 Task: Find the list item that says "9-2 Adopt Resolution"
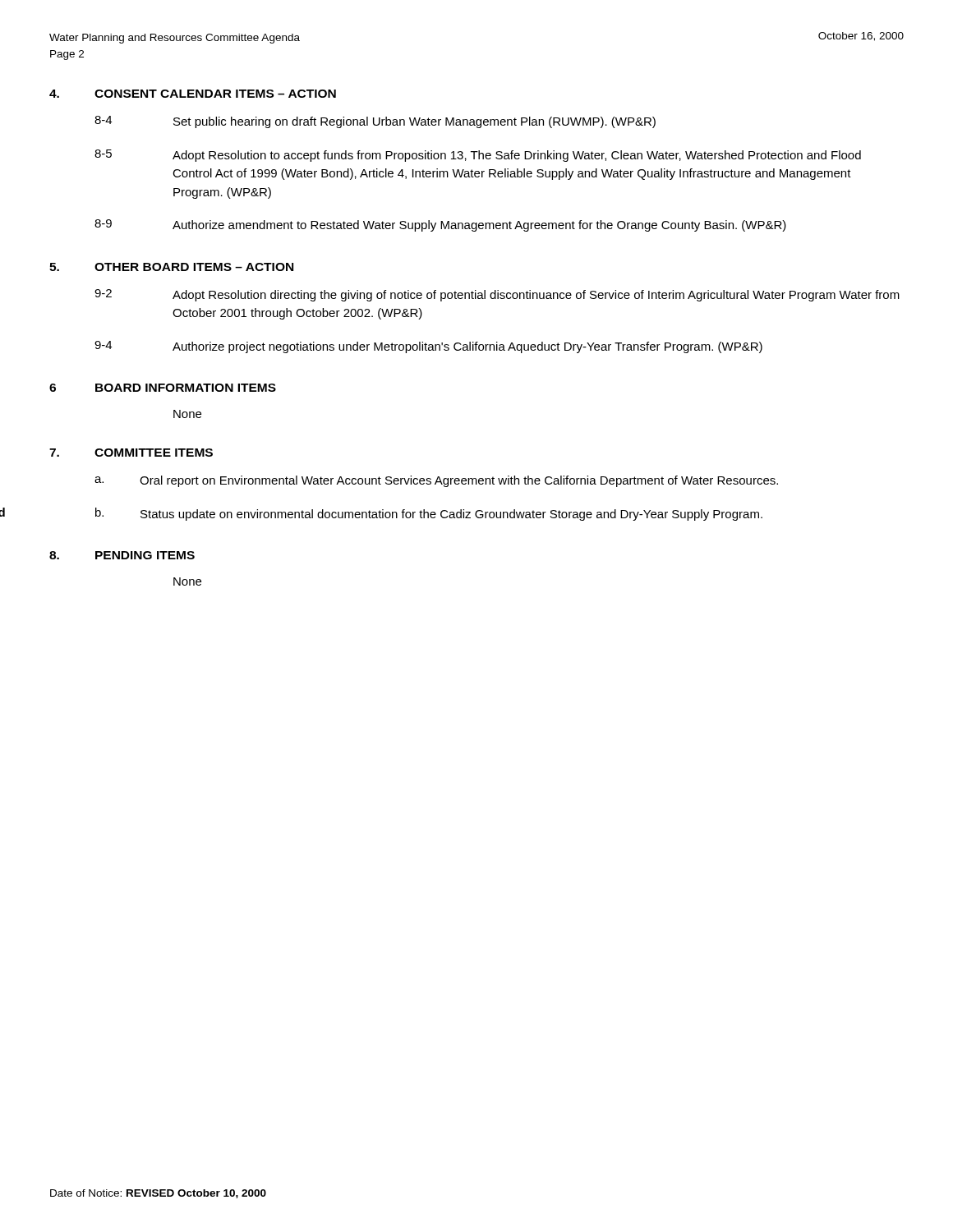[x=499, y=304]
